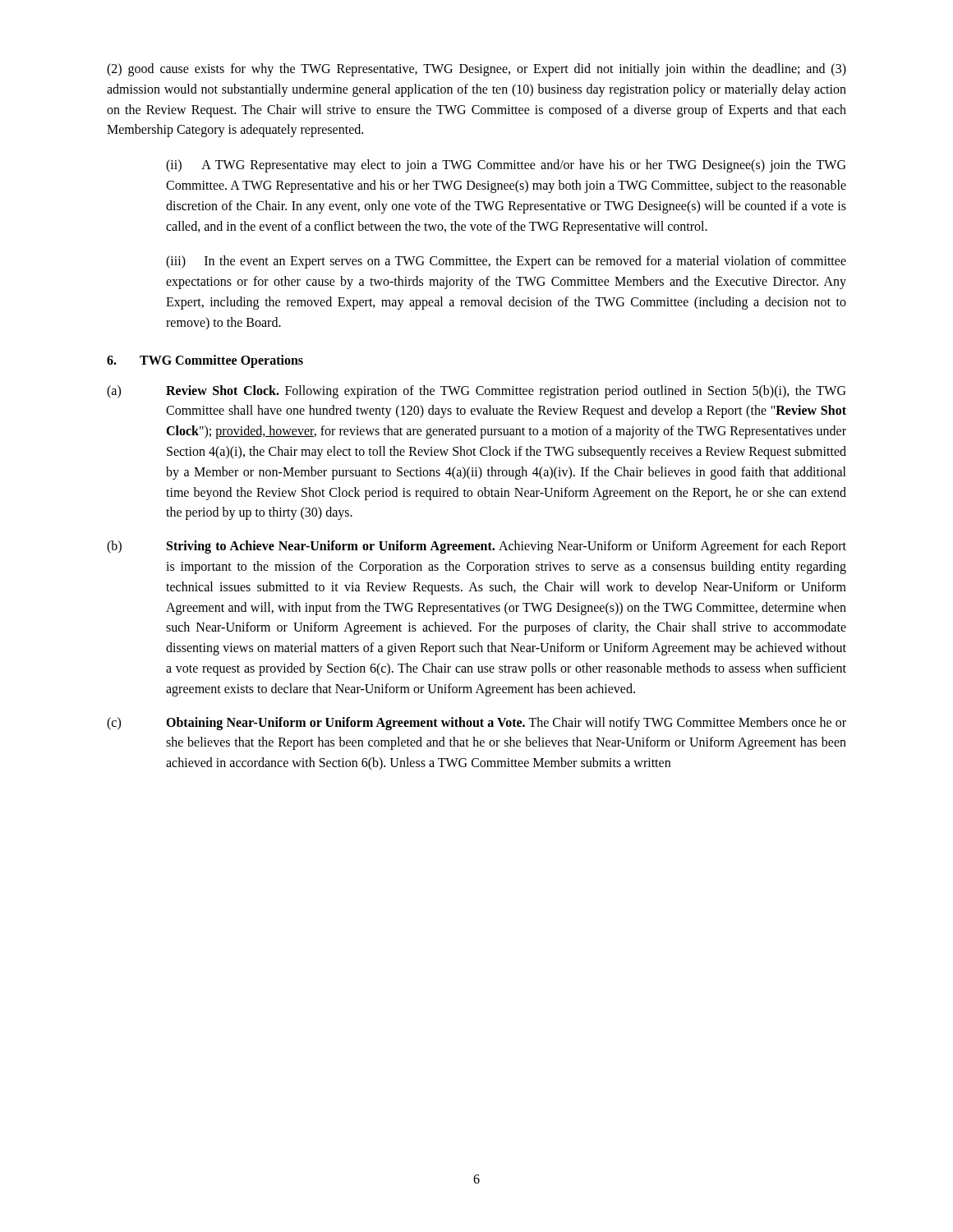The image size is (953, 1232).
Task: Click on the text block starting "(c) Obtaining Near-Uniform or Uniform Agreement without a"
Action: (476, 743)
